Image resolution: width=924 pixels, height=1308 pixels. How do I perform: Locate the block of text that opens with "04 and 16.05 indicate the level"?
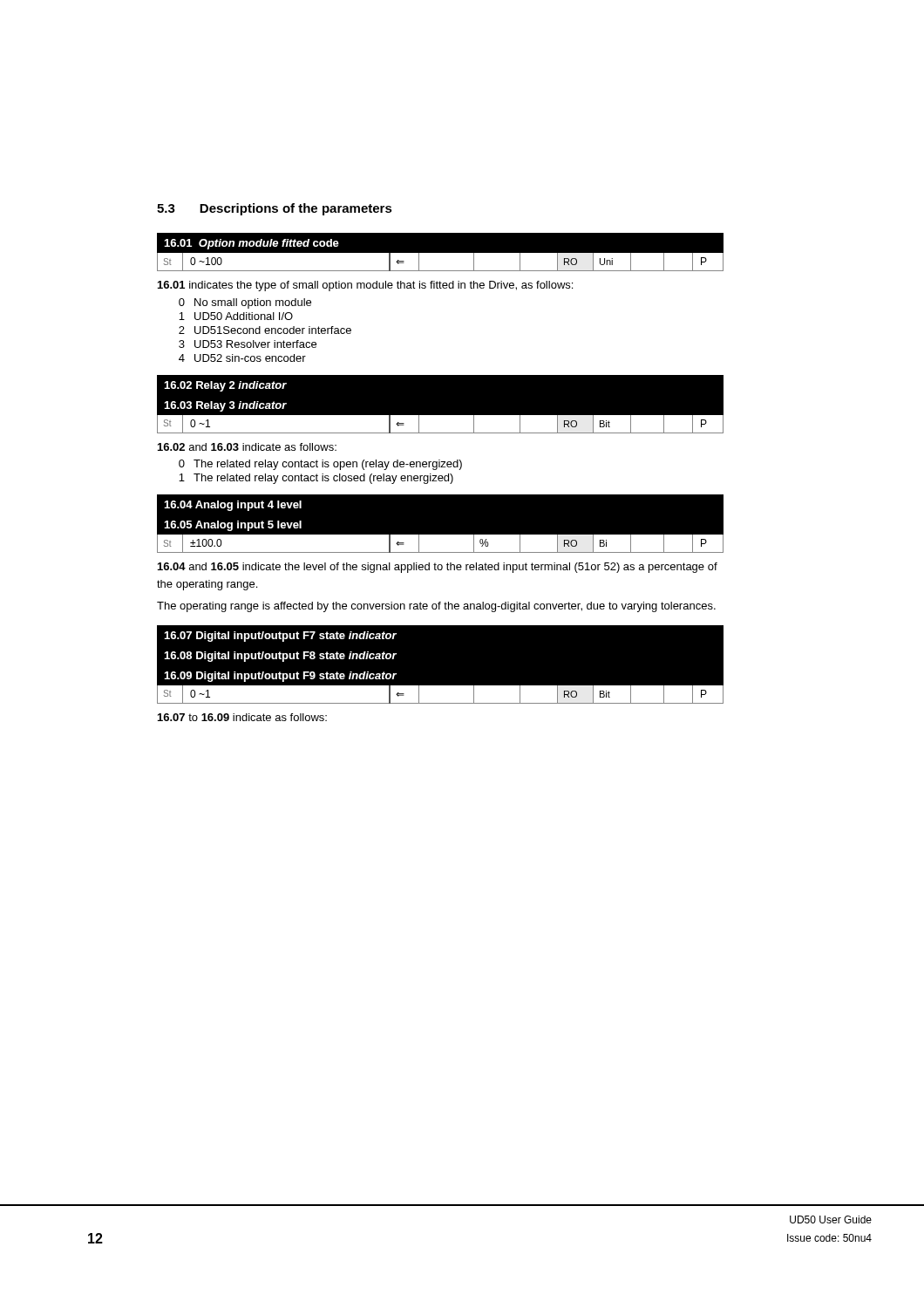click(x=437, y=575)
